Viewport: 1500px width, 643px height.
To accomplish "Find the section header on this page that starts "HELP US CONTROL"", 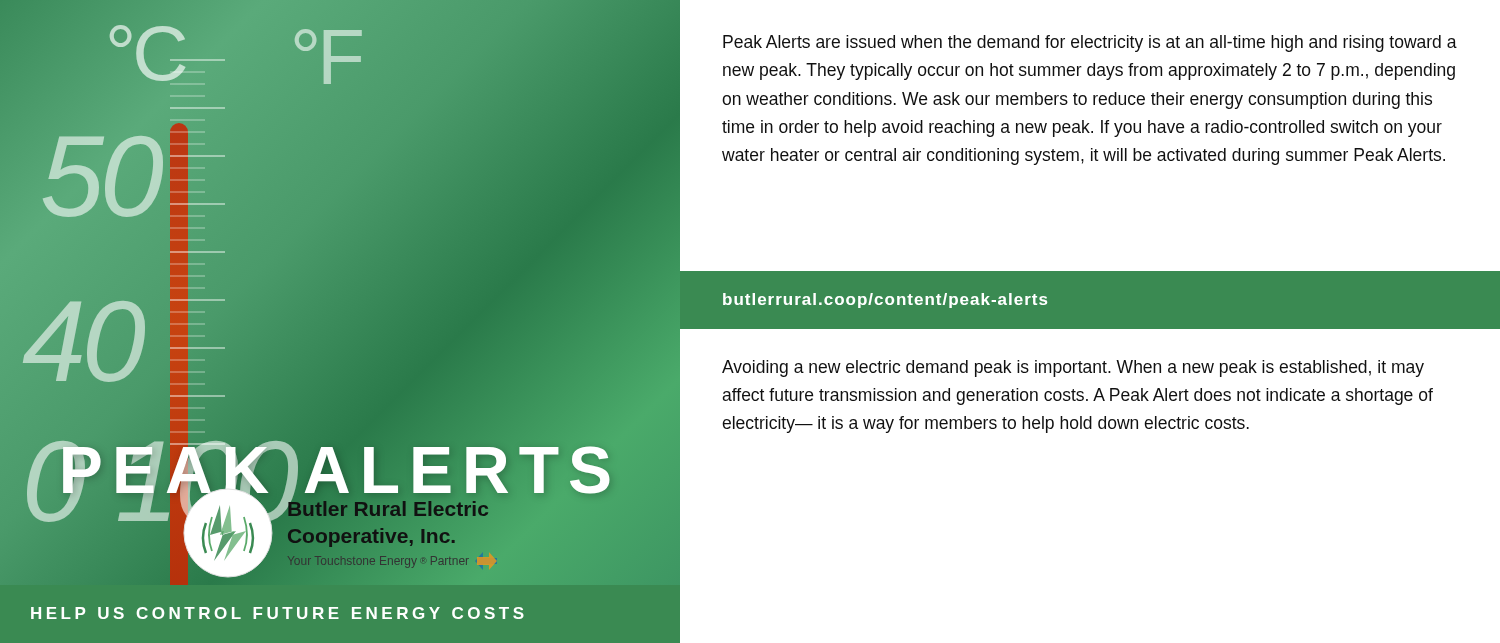I will (279, 613).
